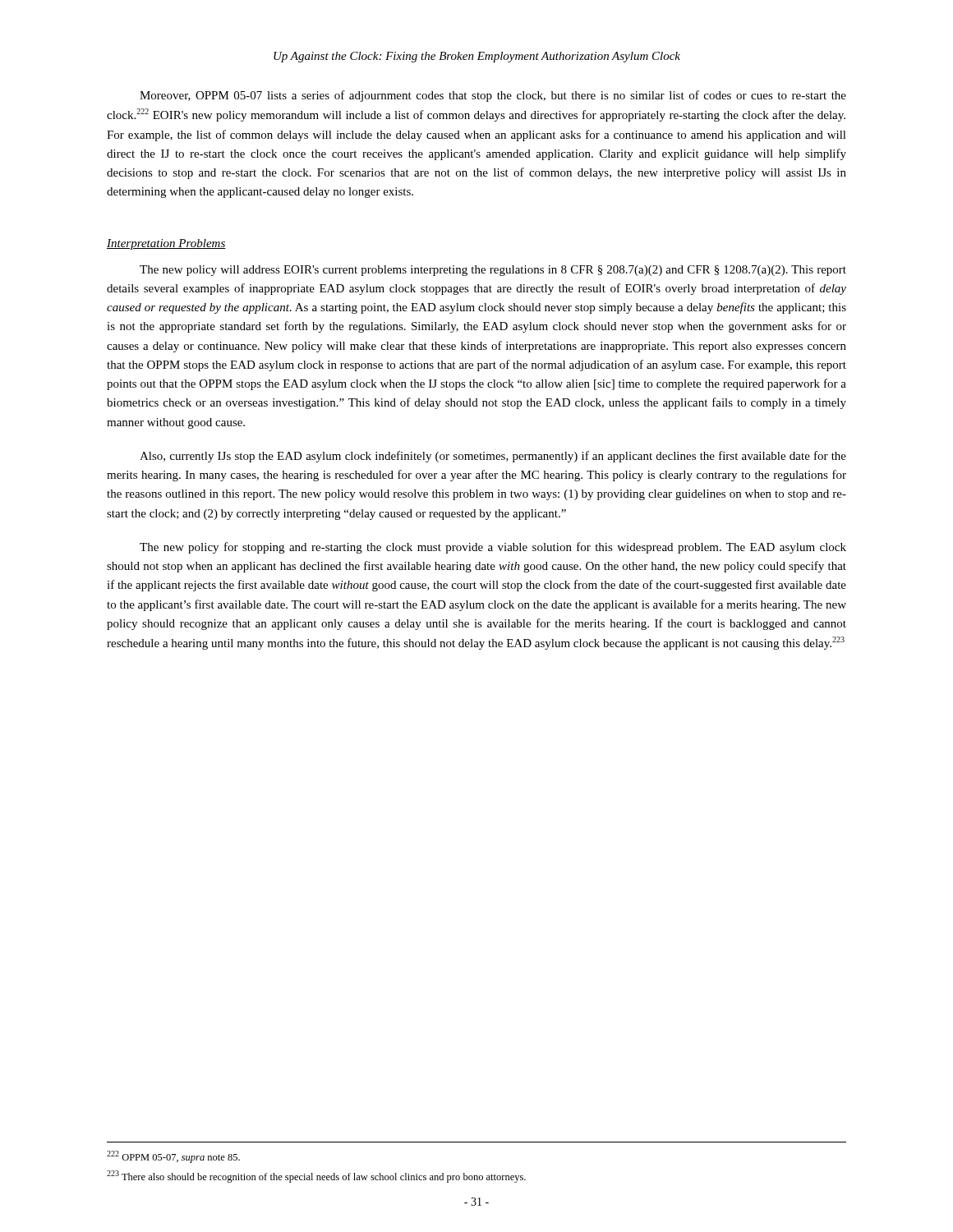
Task: Where does it say "Interpretation Problems"?
Action: coord(166,243)
